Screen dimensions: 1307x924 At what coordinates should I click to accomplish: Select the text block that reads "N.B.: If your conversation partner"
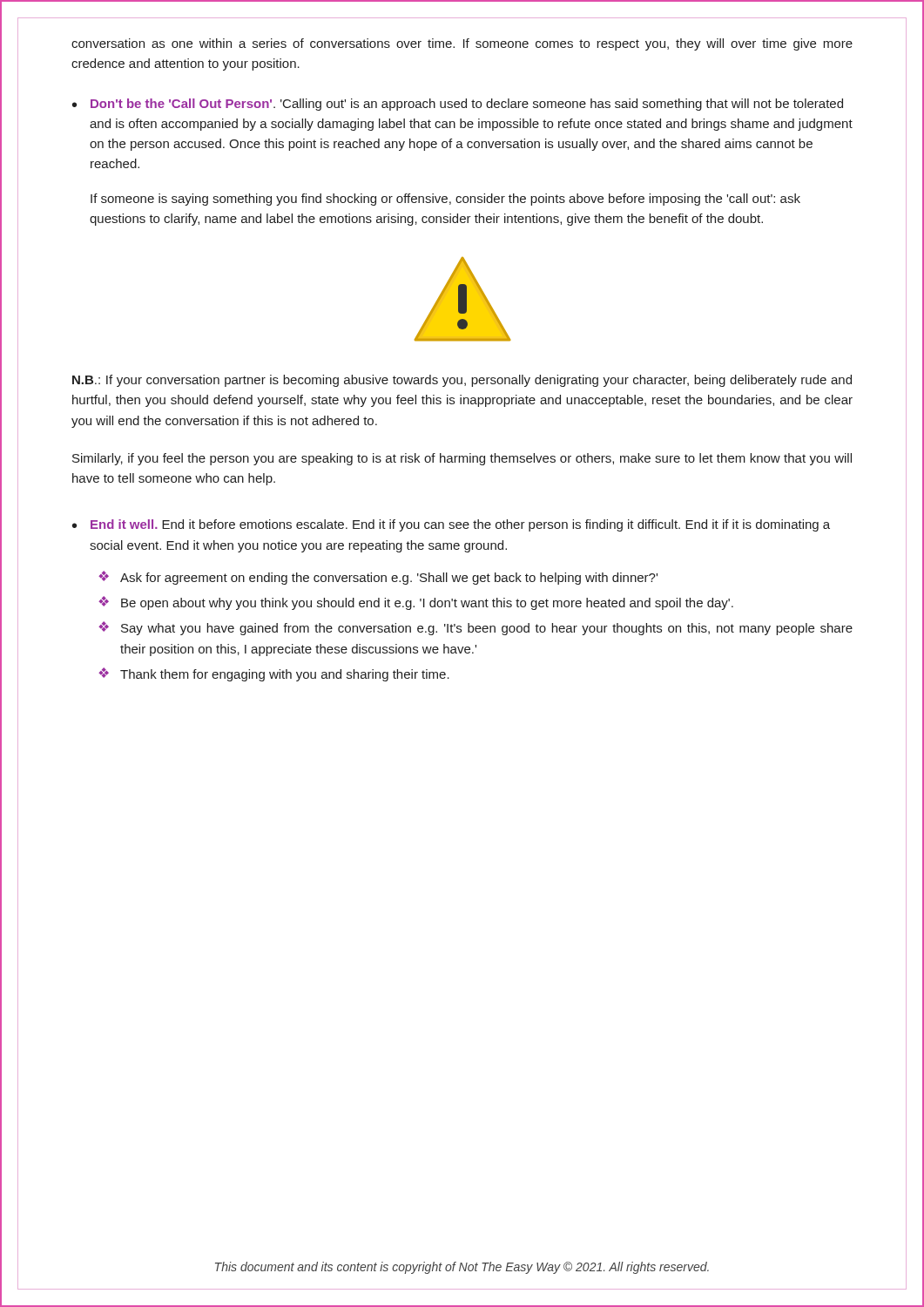coord(462,400)
